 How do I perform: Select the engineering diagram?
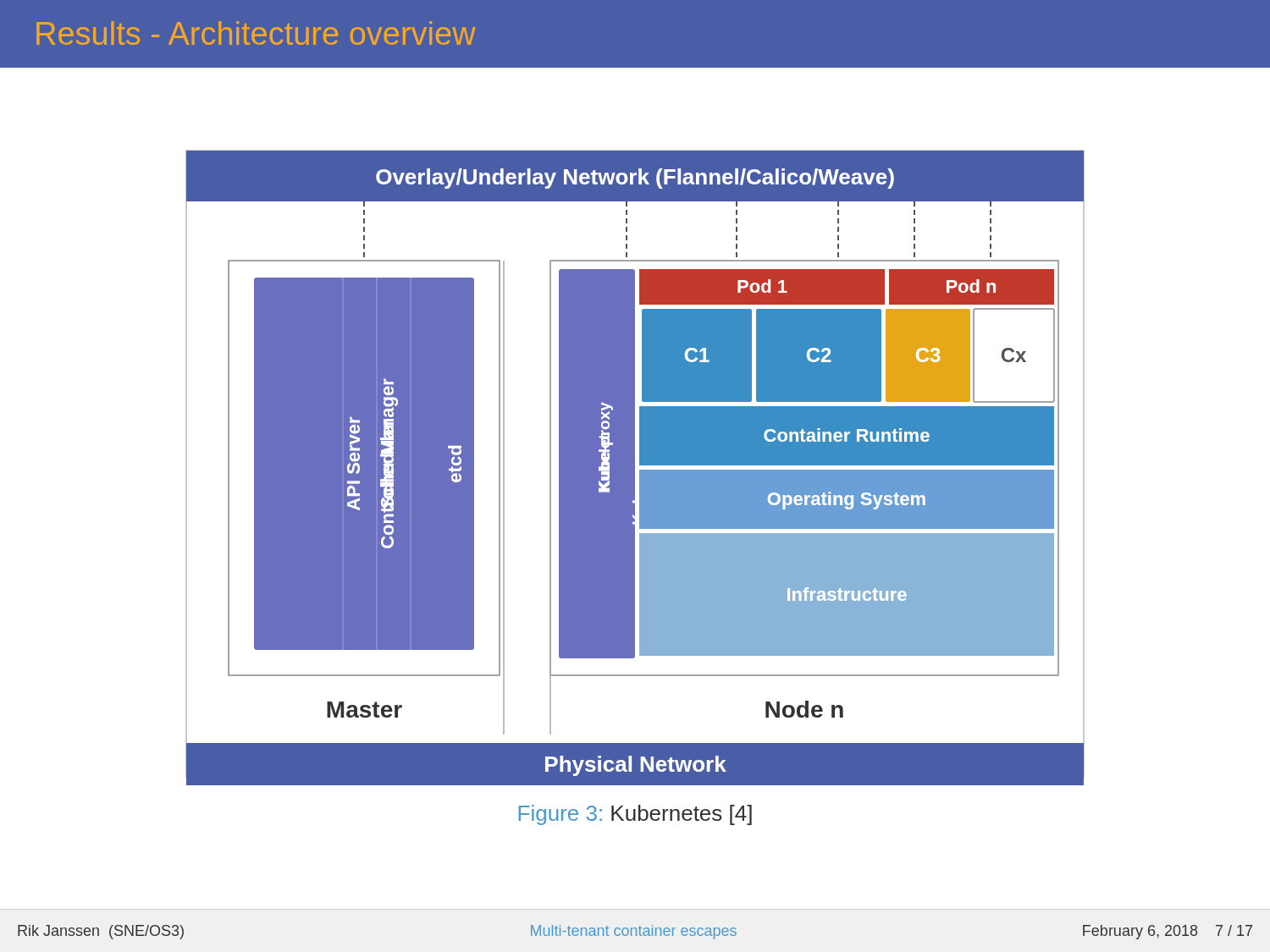click(635, 464)
